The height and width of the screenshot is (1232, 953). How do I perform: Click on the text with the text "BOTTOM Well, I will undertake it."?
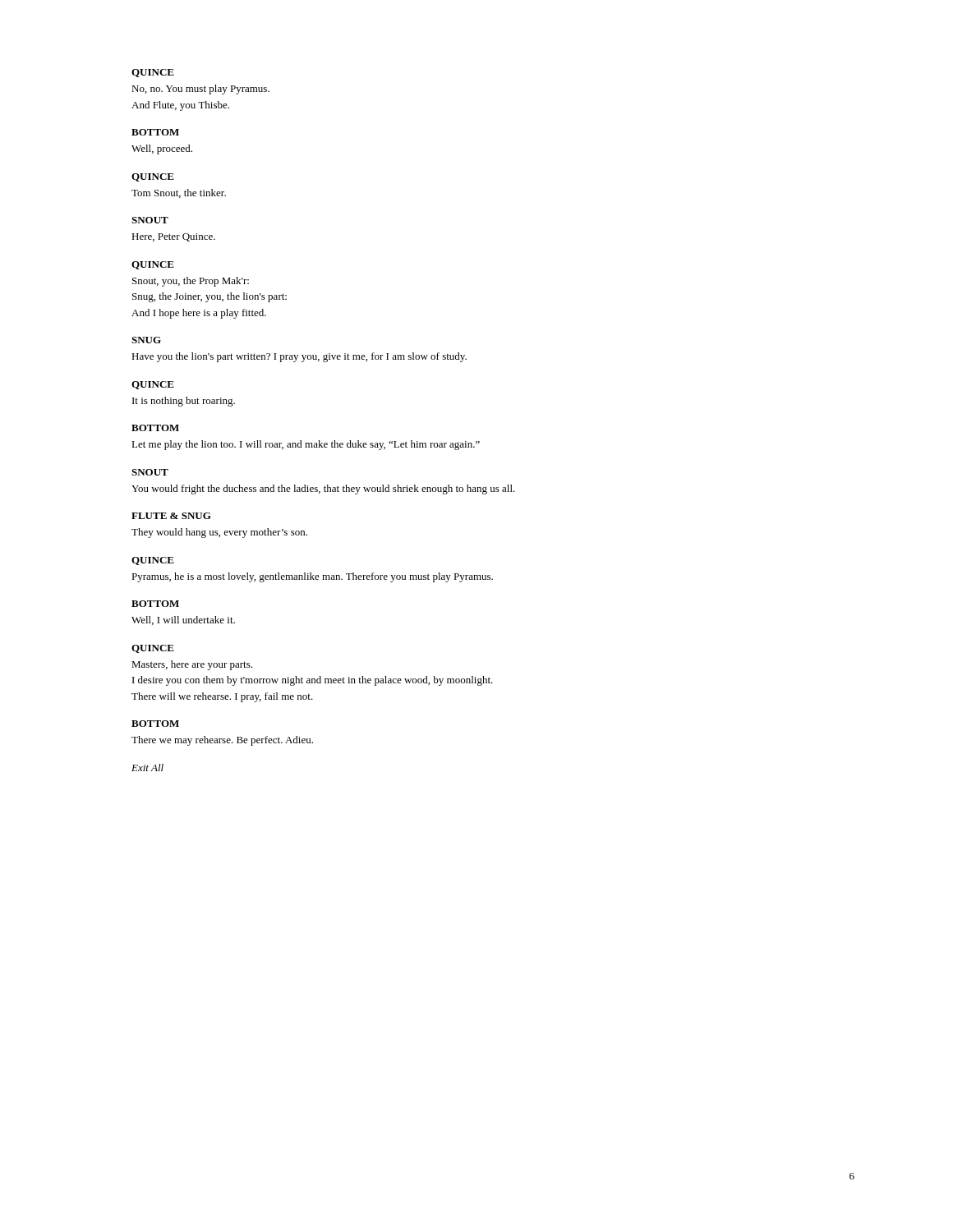click(155, 604)
